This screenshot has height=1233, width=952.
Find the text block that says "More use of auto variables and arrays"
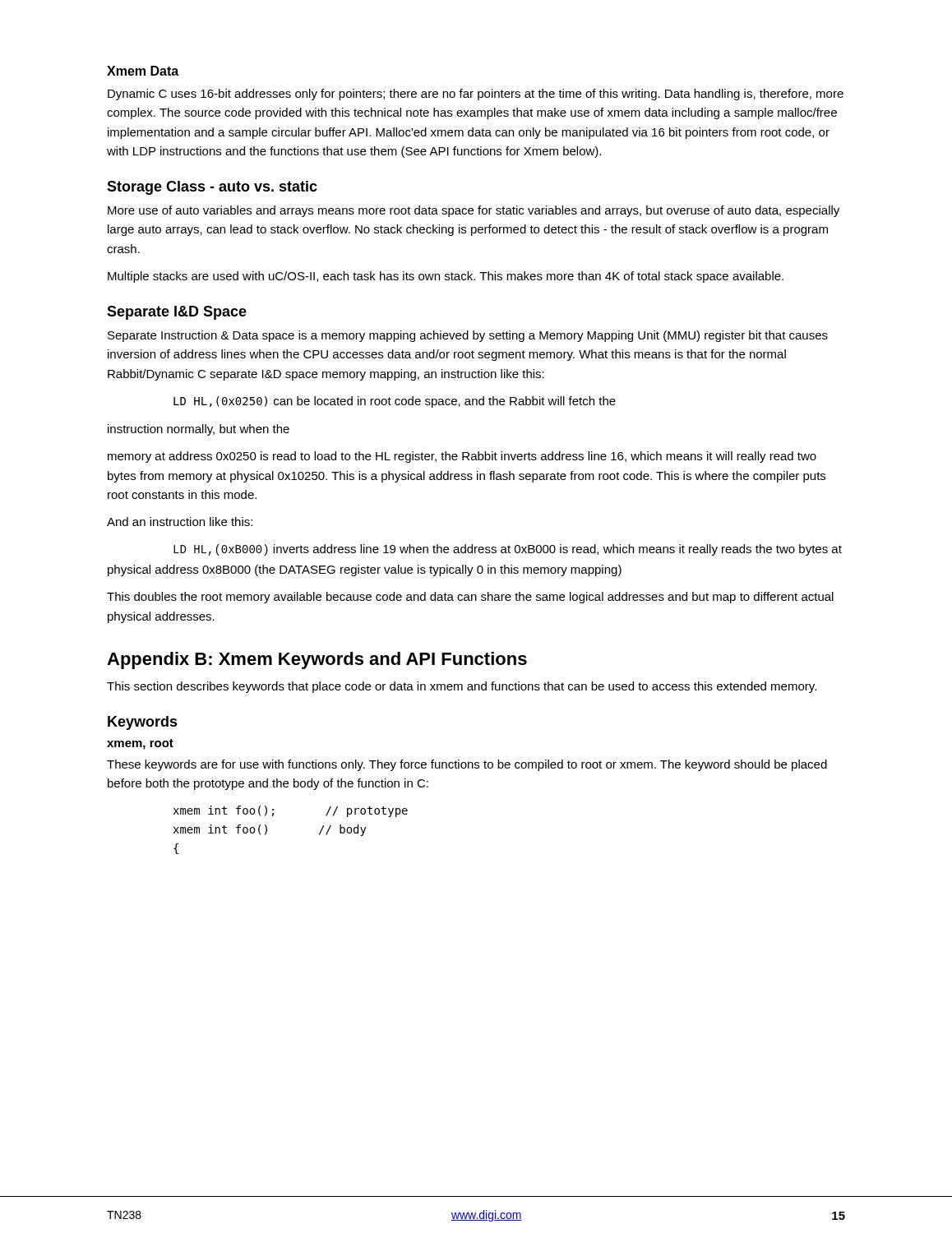click(473, 229)
